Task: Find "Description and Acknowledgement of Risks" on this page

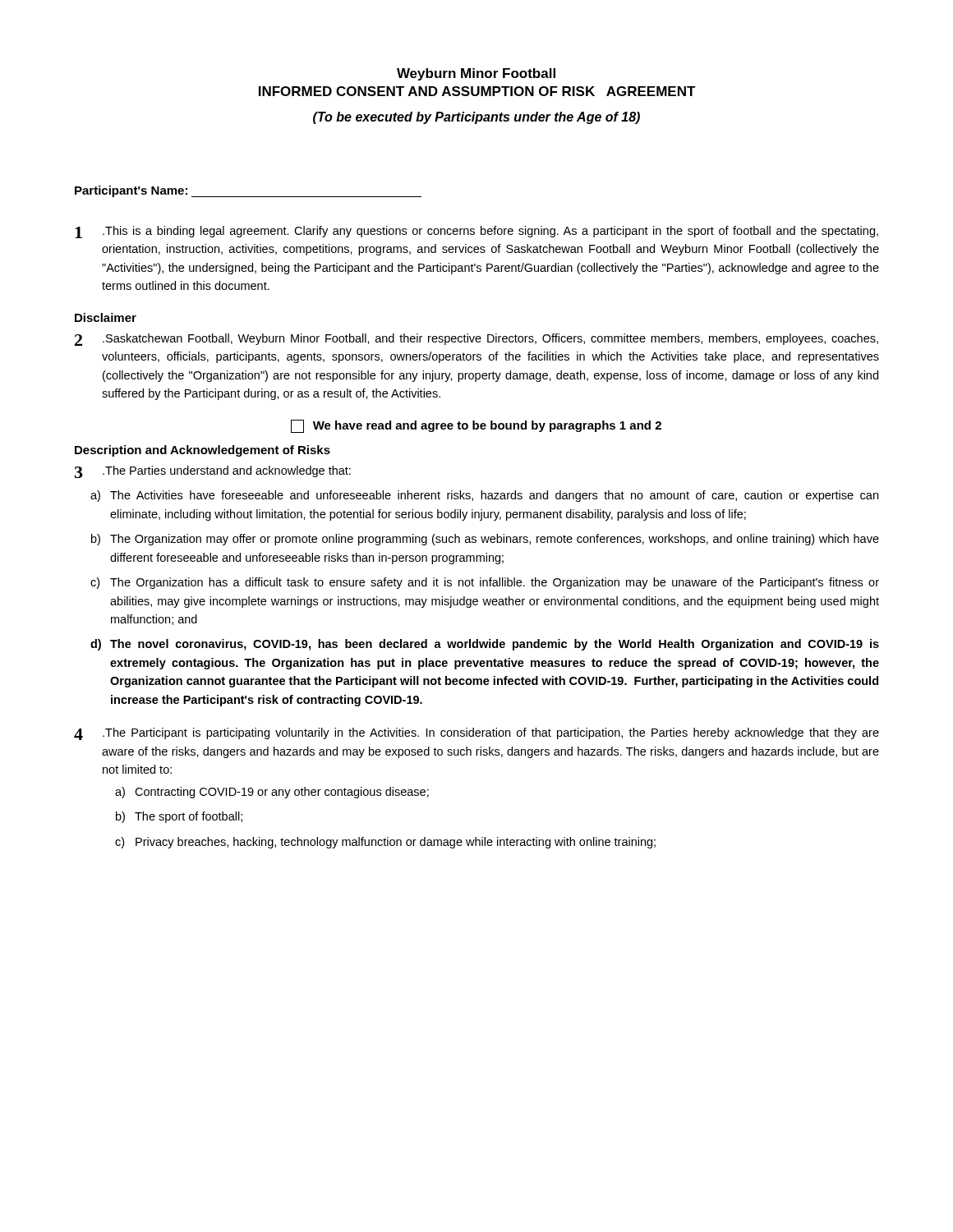Action: coord(202,449)
